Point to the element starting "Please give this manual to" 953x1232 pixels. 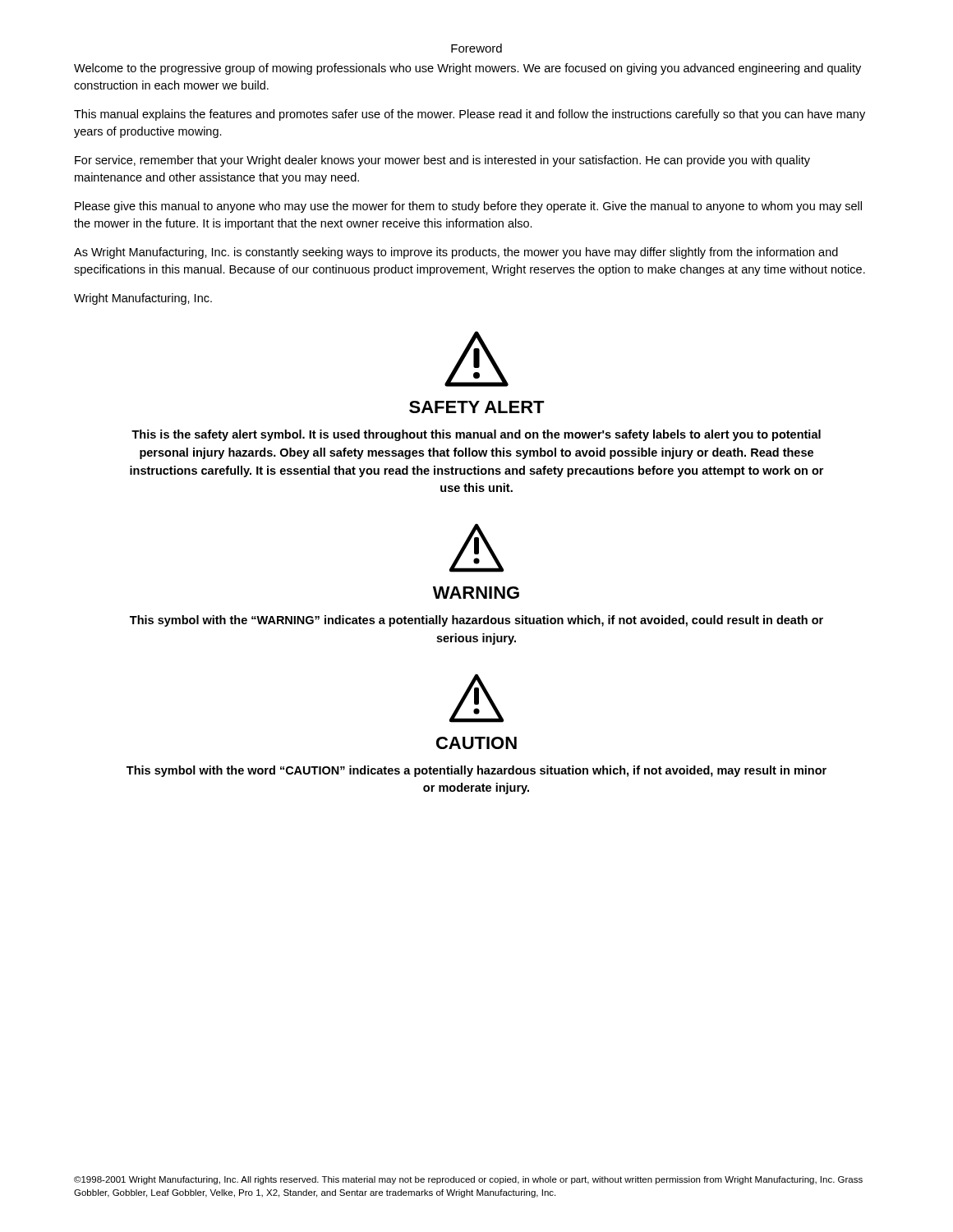tap(468, 215)
